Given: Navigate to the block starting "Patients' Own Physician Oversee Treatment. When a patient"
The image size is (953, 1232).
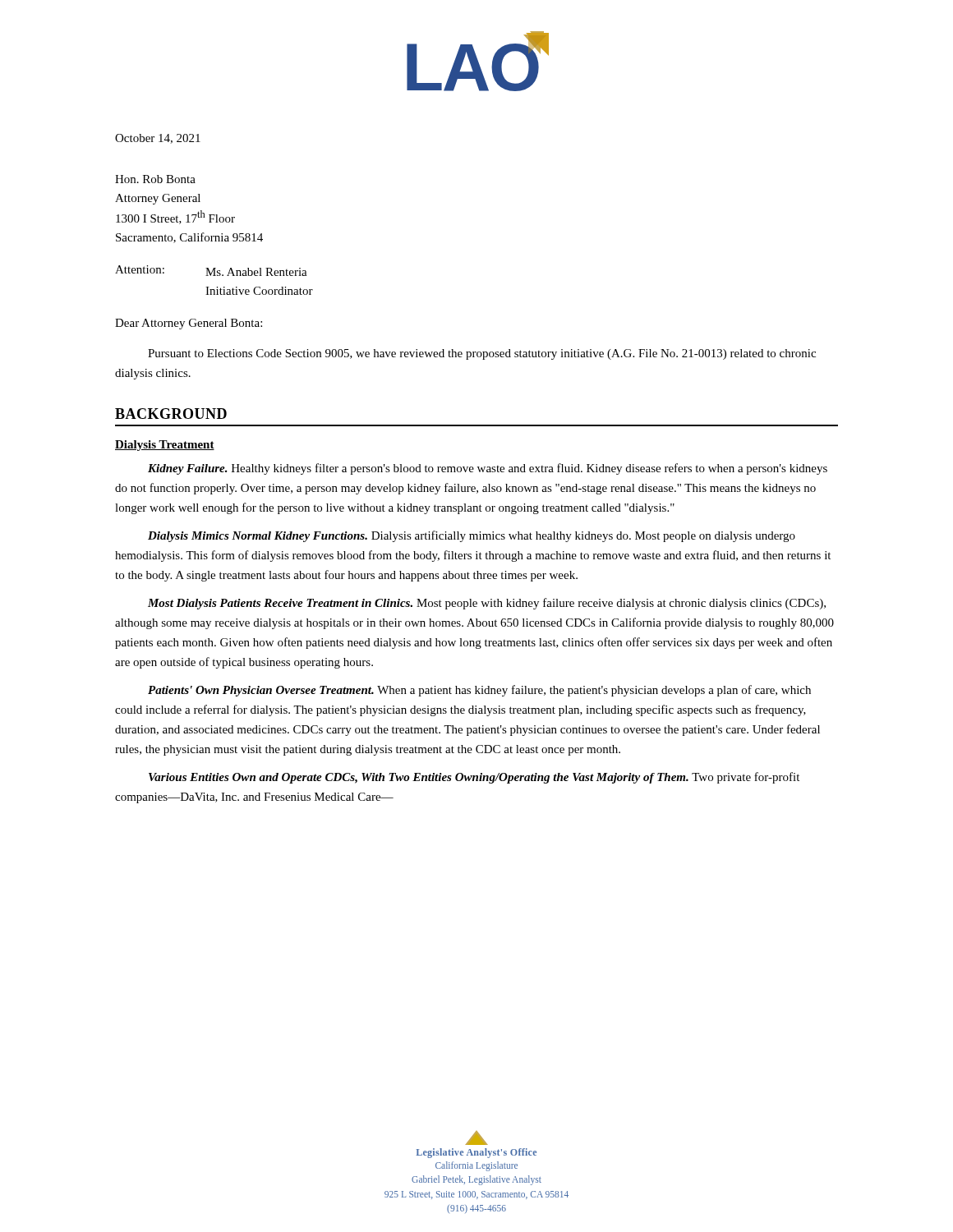Looking at the screenshot, I should click(468, 719).
